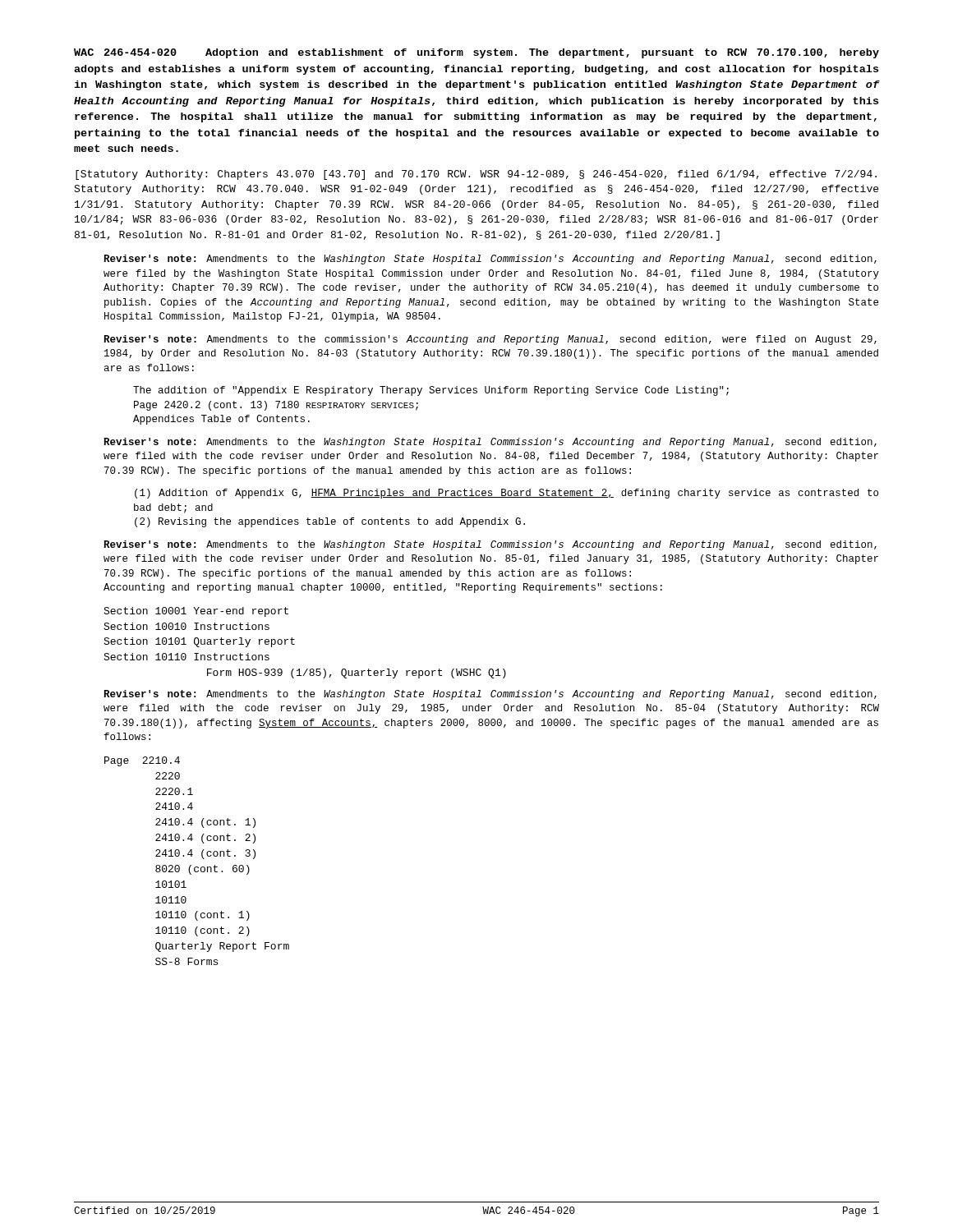Find the text block with the text "WAC 246-454-020 Adoption and establishment"
The height and width of the screenshot is (1232, 953).
476,101
